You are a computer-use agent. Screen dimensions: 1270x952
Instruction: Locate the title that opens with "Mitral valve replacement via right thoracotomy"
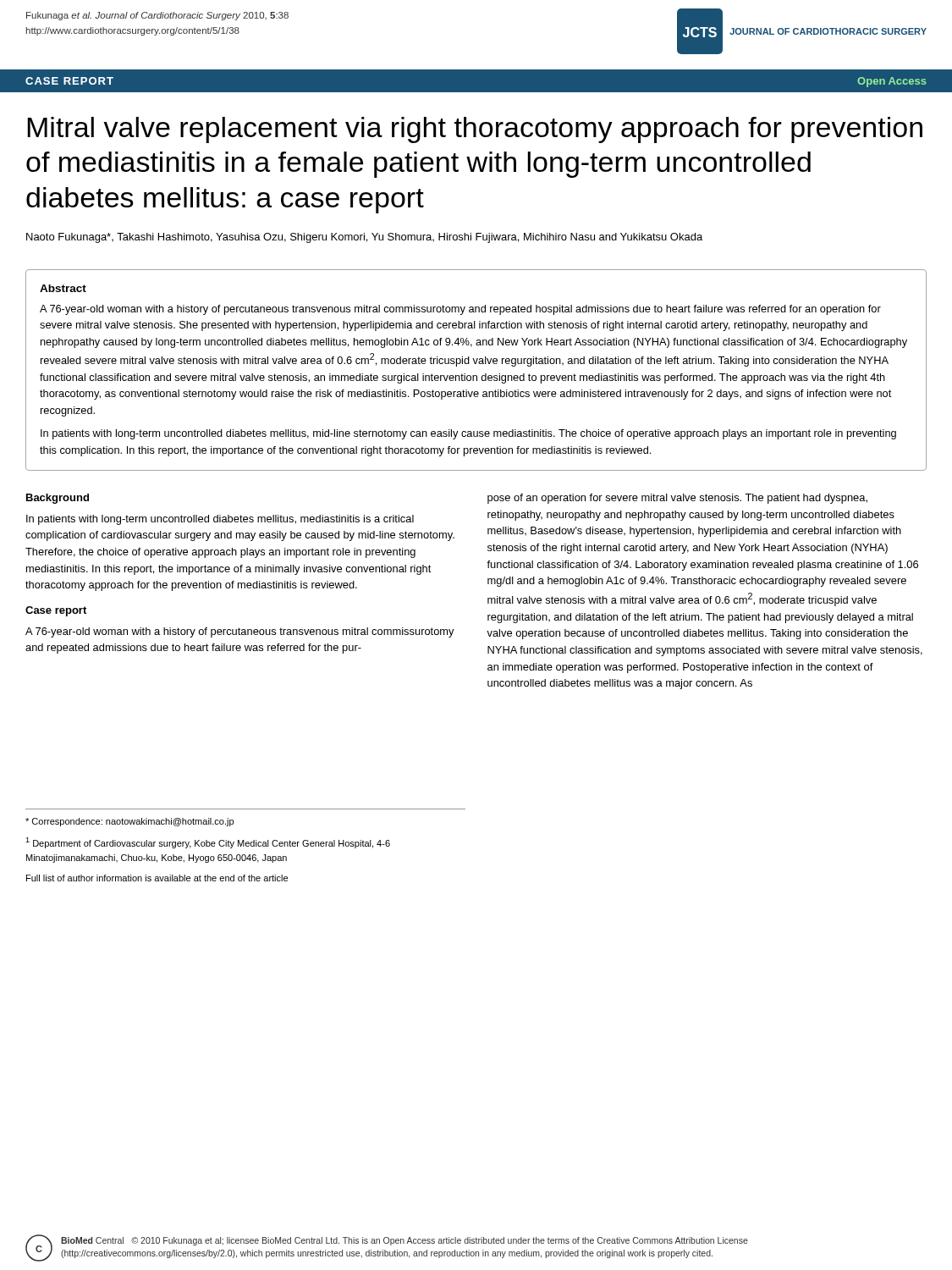(x=476, y=163)
